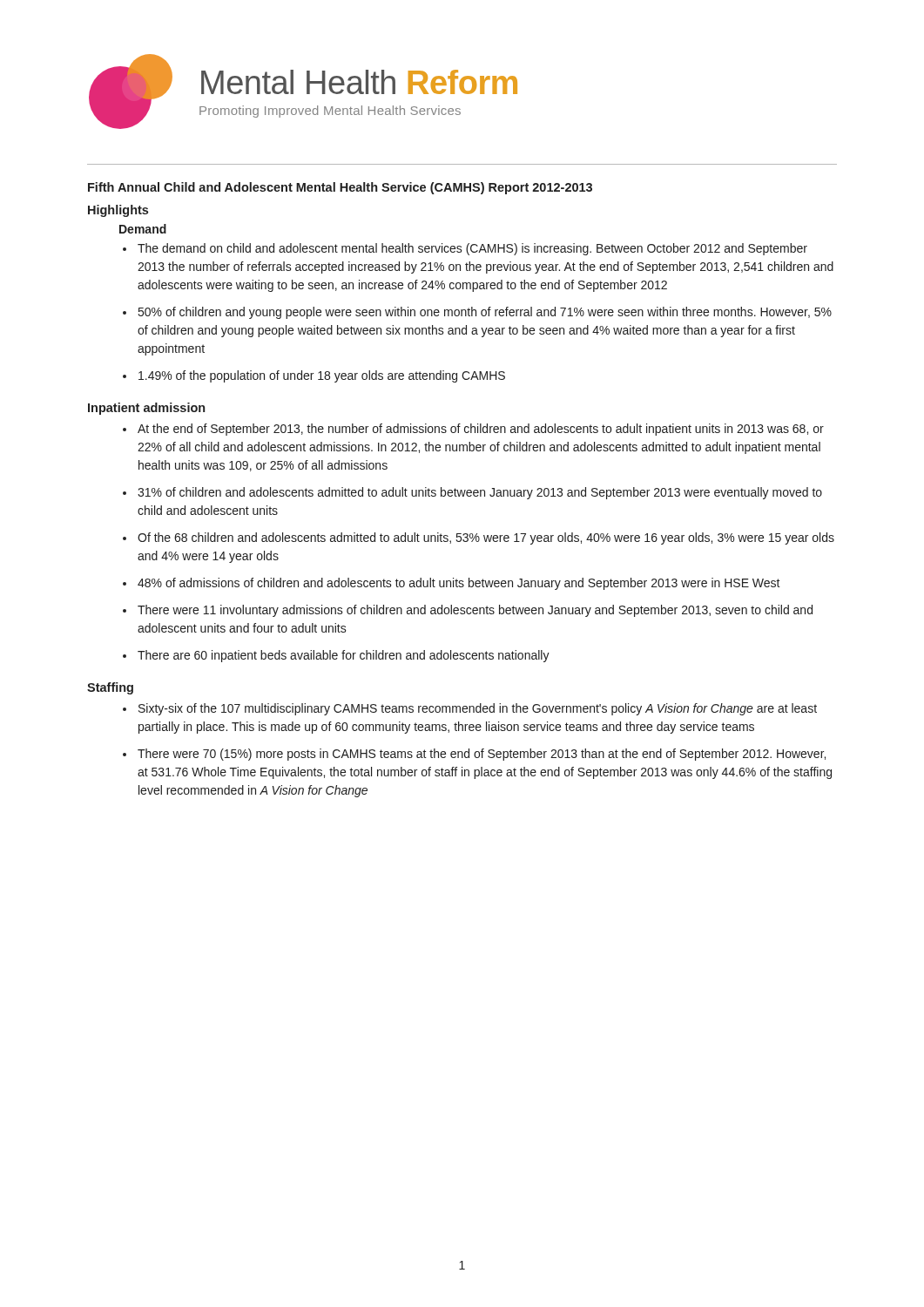924x1307 pixels.
Task: Click where it says "Inpatient admission"
Action: pos(146,408)
